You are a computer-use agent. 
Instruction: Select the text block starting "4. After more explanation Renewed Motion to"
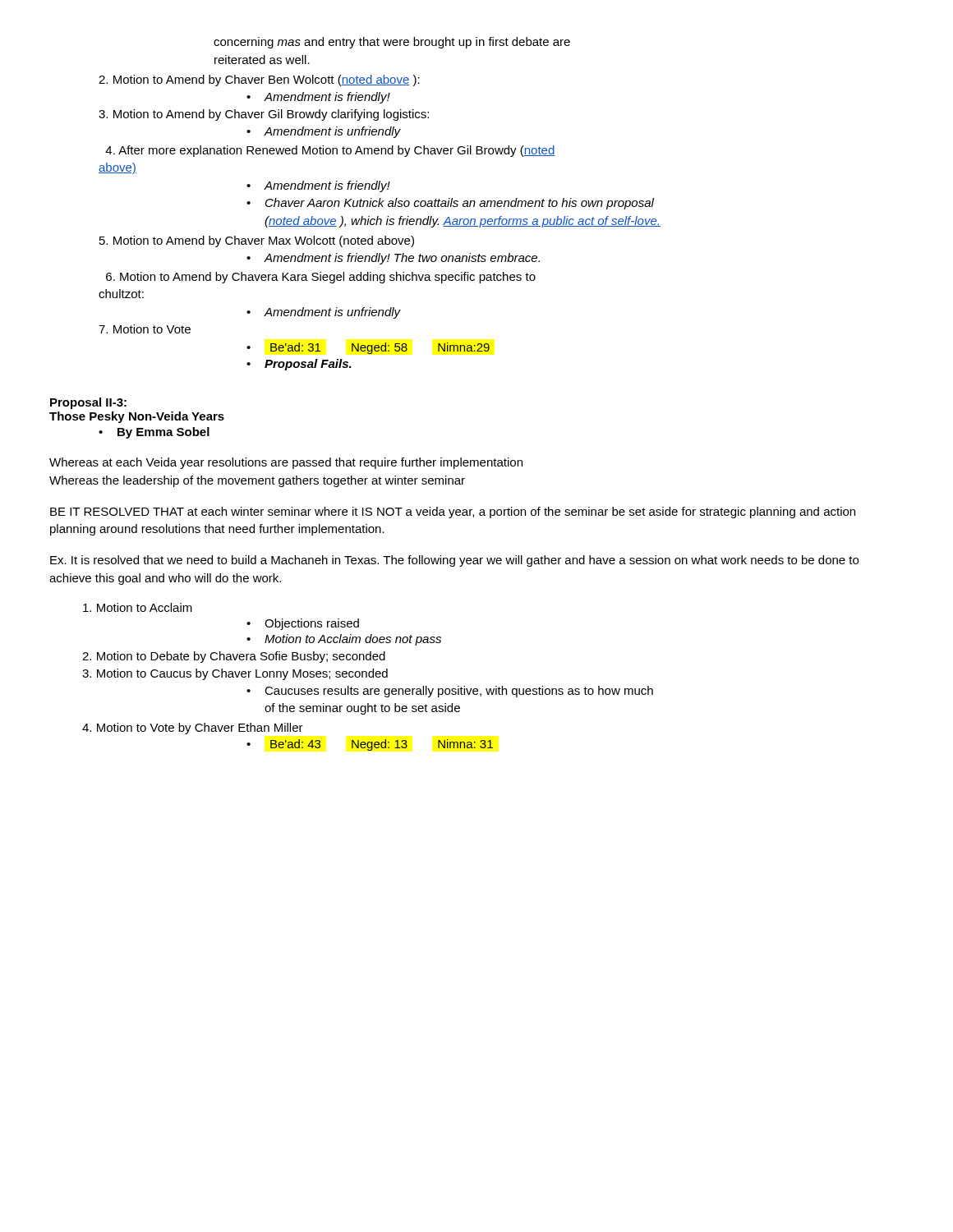[x=327, y=158]
